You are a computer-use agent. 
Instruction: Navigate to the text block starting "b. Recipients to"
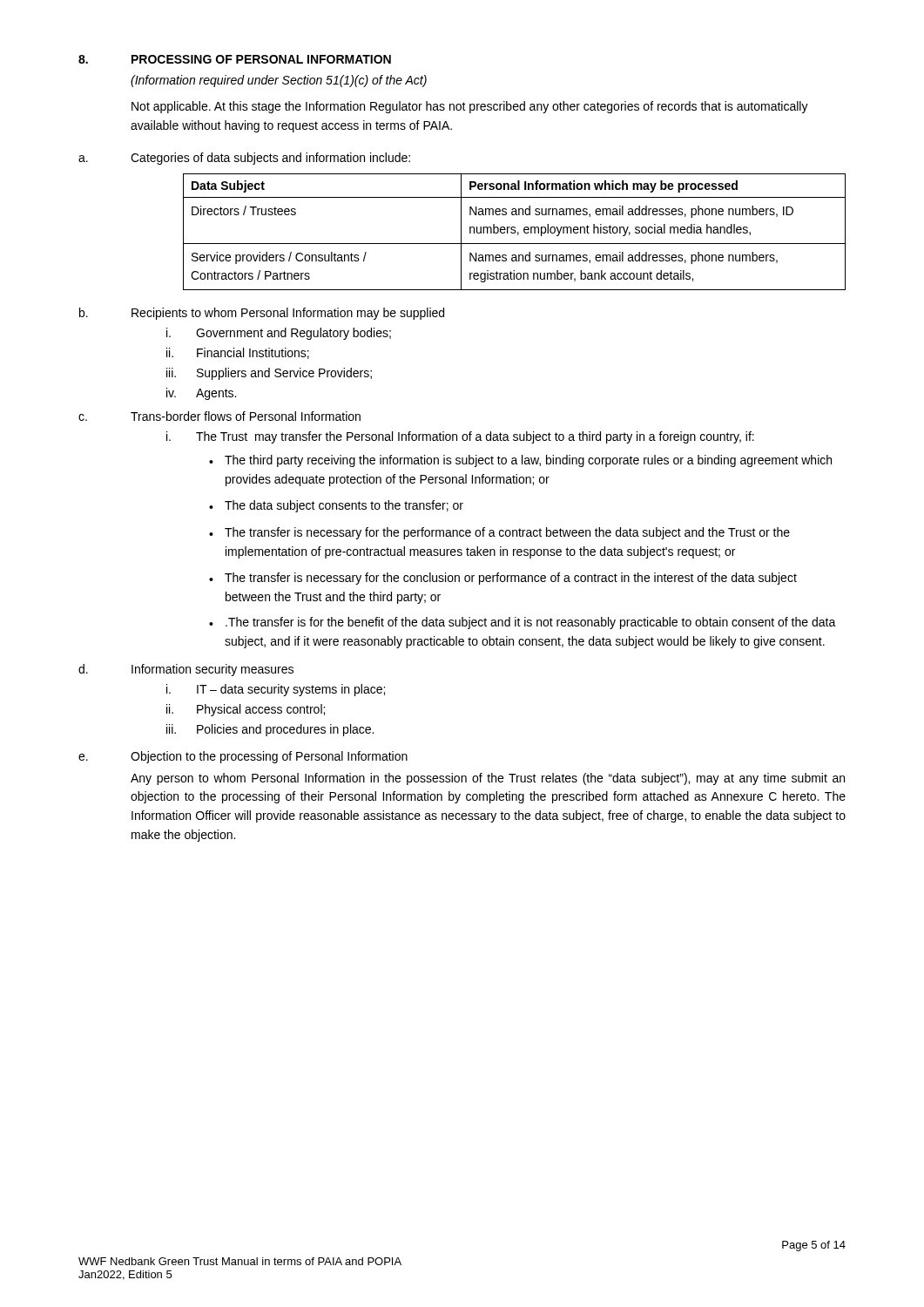262,314
